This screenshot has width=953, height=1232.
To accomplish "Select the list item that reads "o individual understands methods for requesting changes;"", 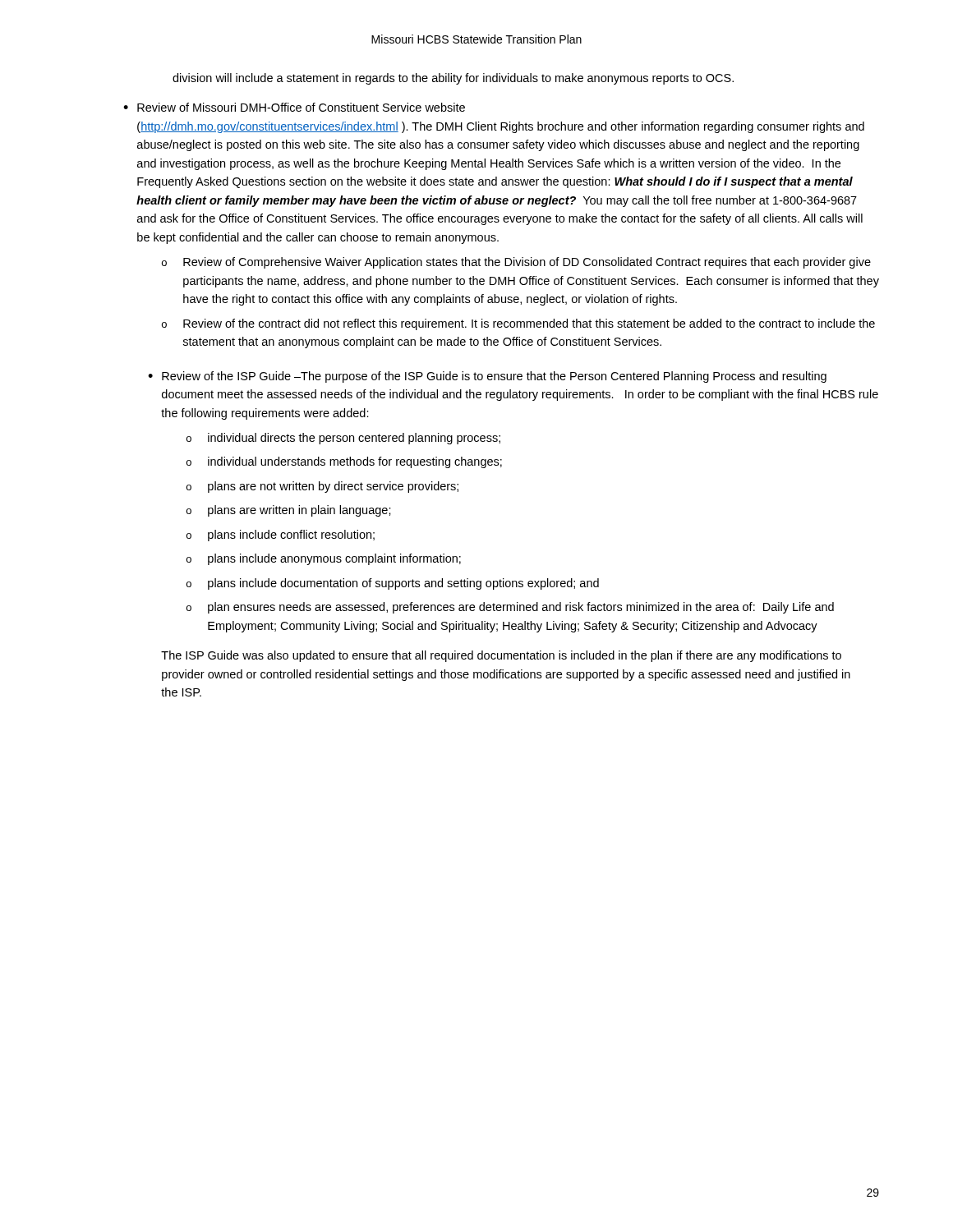I will [344, 462].
